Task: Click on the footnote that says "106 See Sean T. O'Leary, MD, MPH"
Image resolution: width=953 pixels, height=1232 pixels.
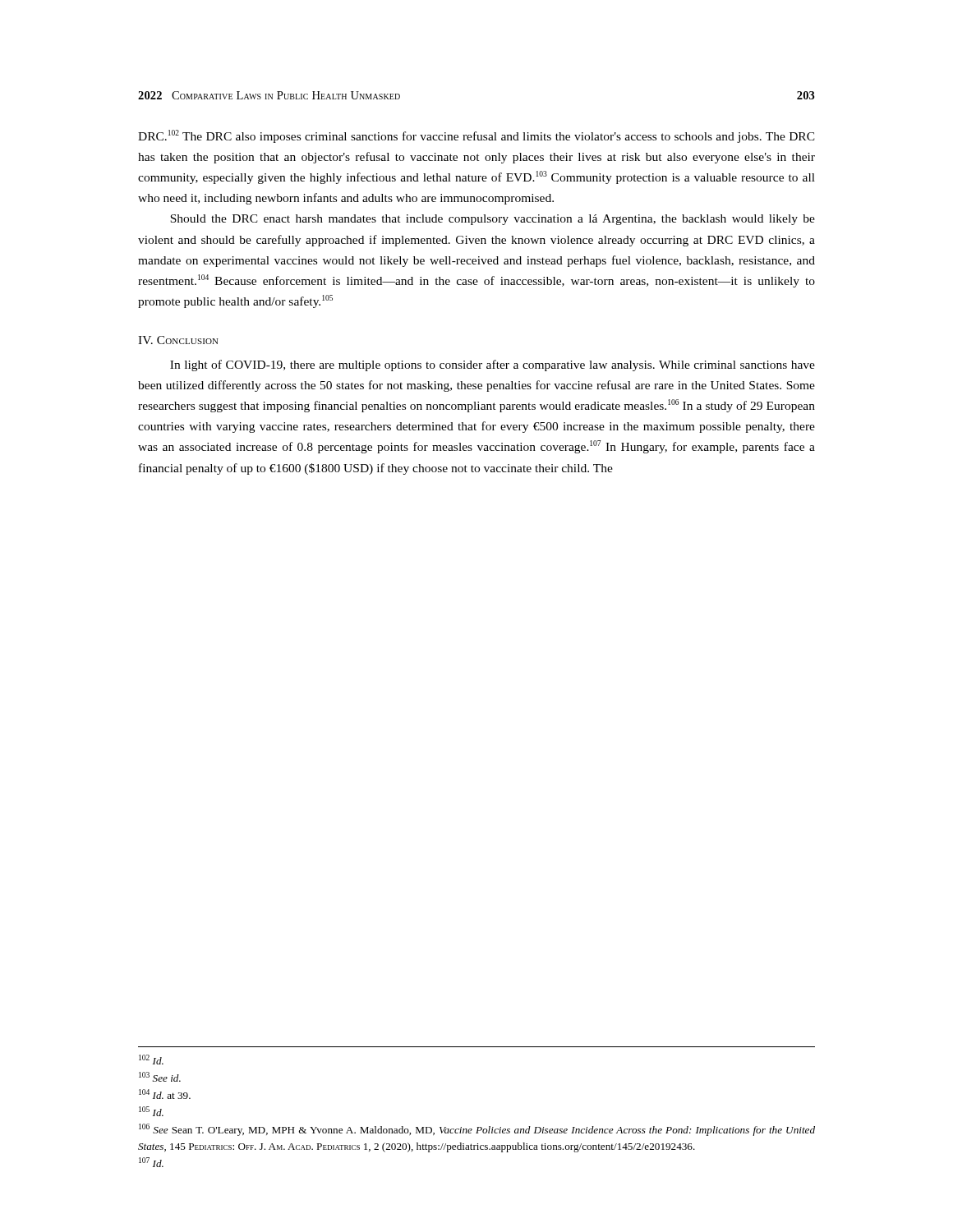Action: [x=476, y=1137]
